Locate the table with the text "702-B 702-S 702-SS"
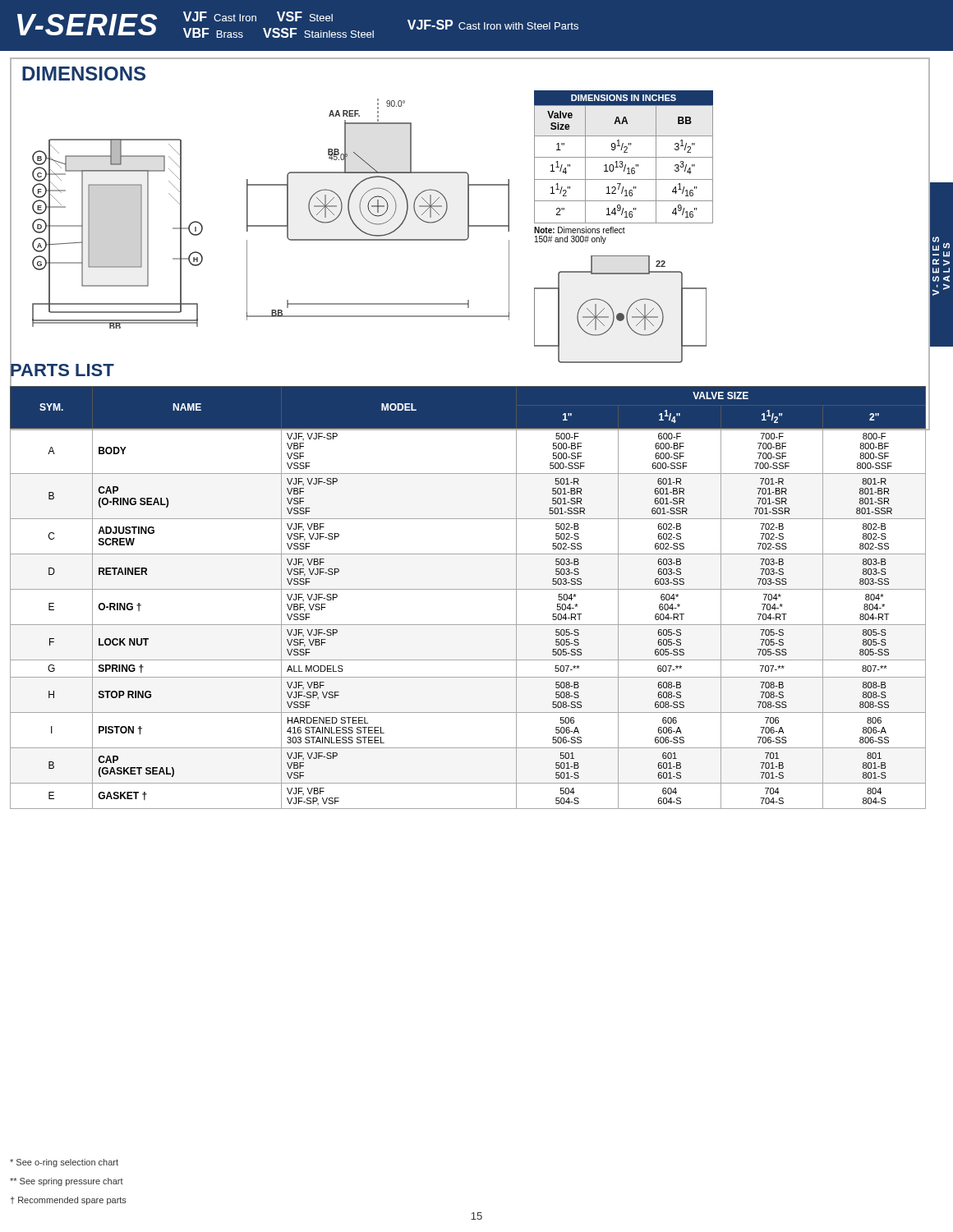The image size is (953, 1232). click(468, 585)
